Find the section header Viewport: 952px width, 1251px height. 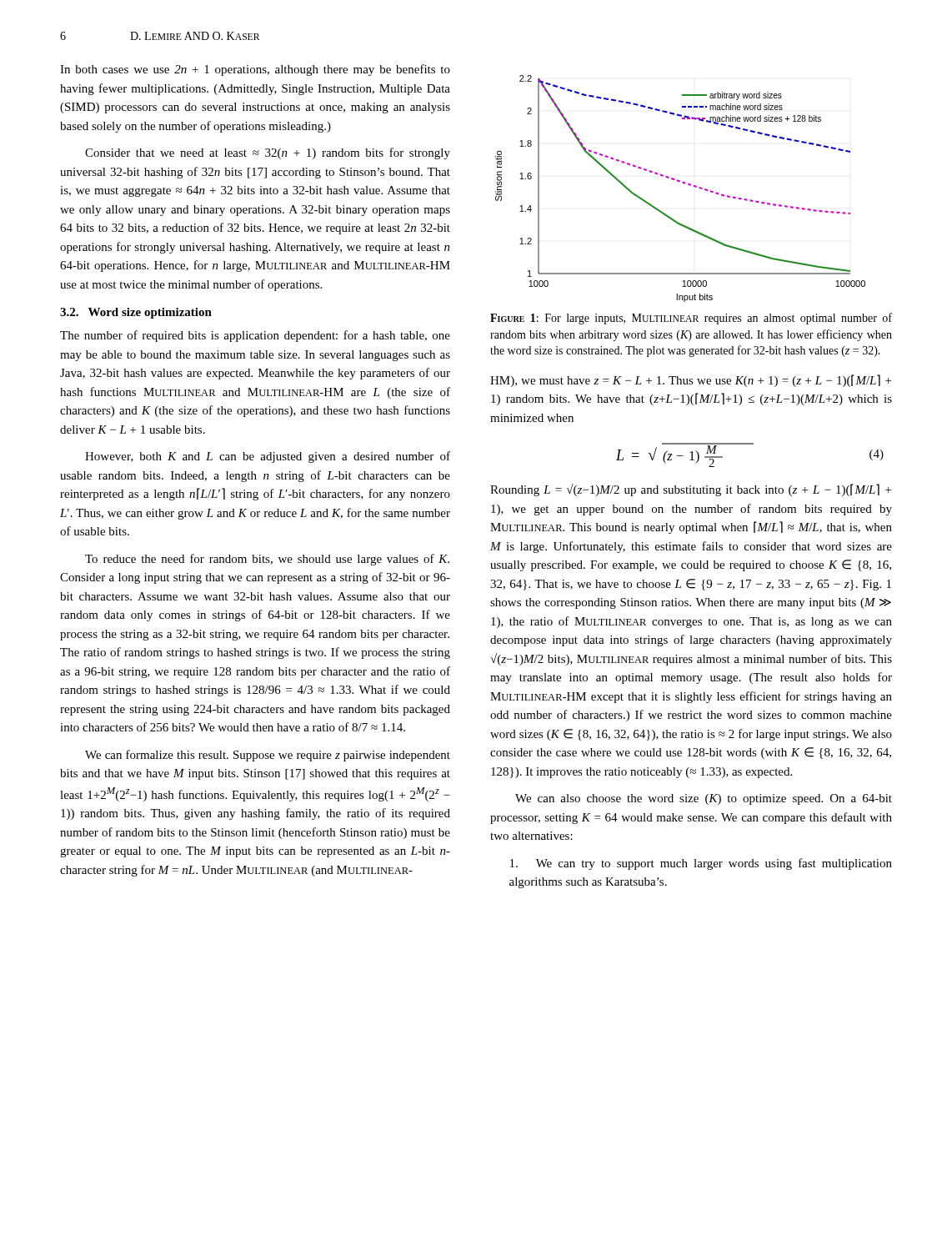pos(136,312)
